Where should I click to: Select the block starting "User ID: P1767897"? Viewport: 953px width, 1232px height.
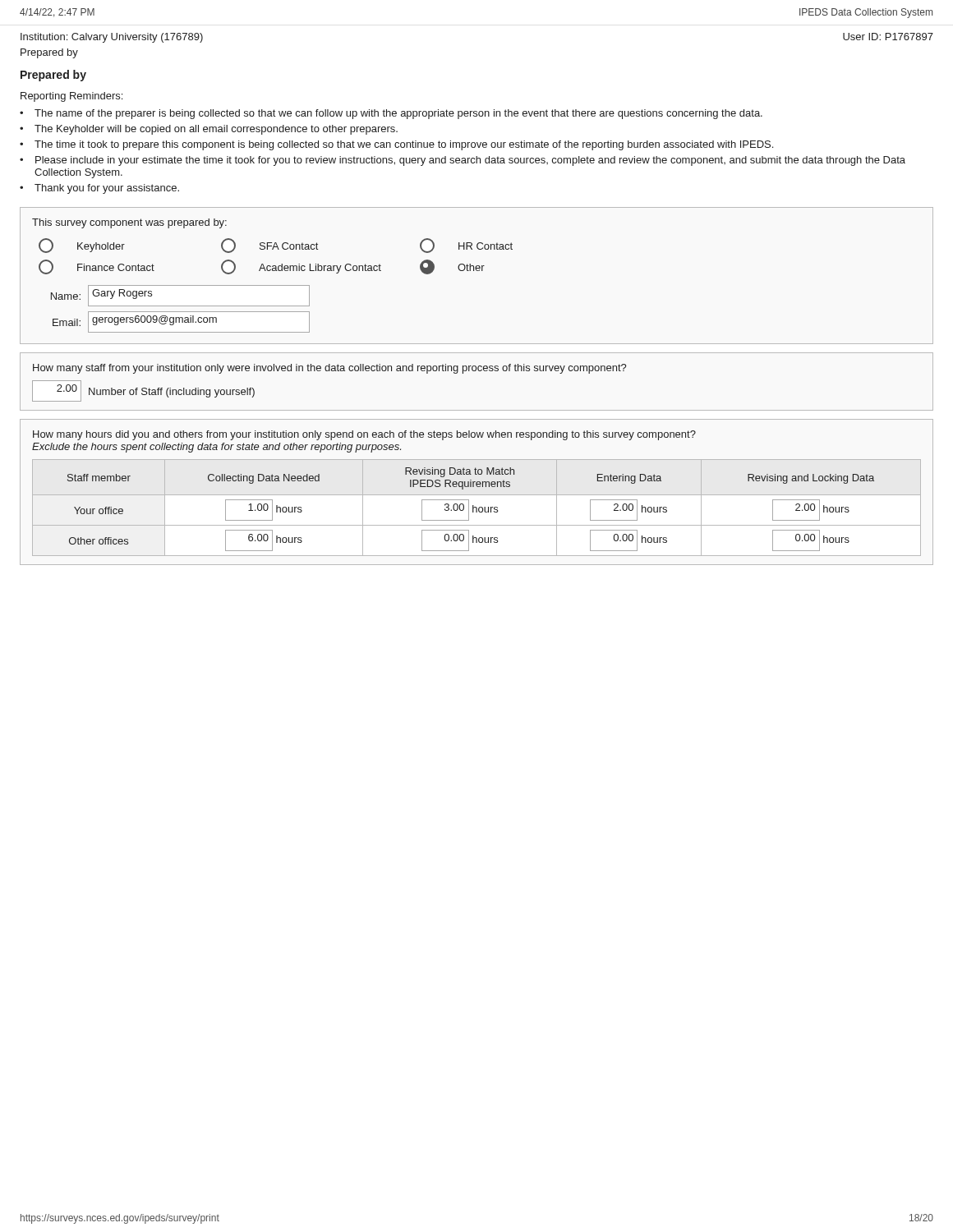tap(888, 37)
